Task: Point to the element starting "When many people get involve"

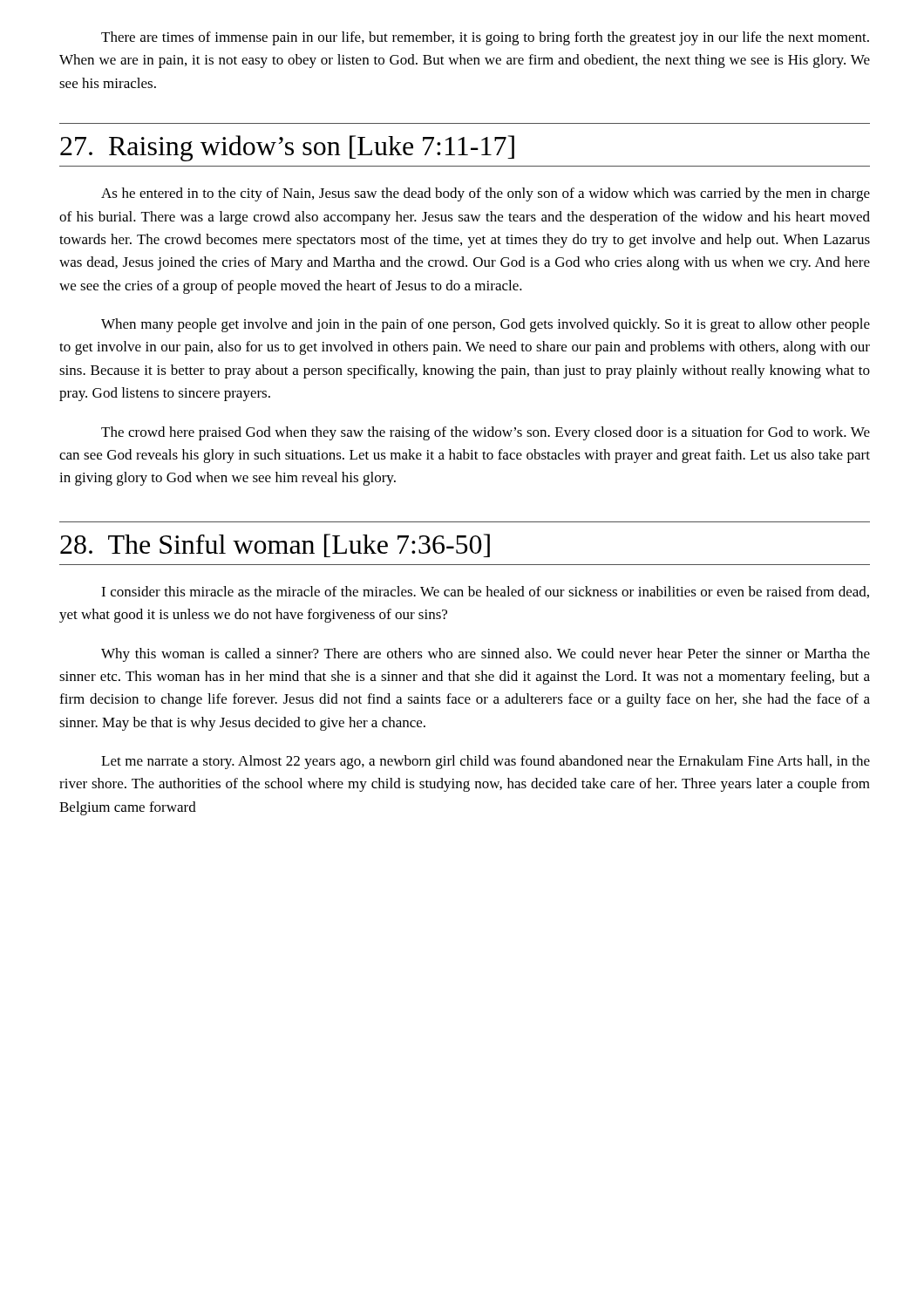Action: pos(465,359)
